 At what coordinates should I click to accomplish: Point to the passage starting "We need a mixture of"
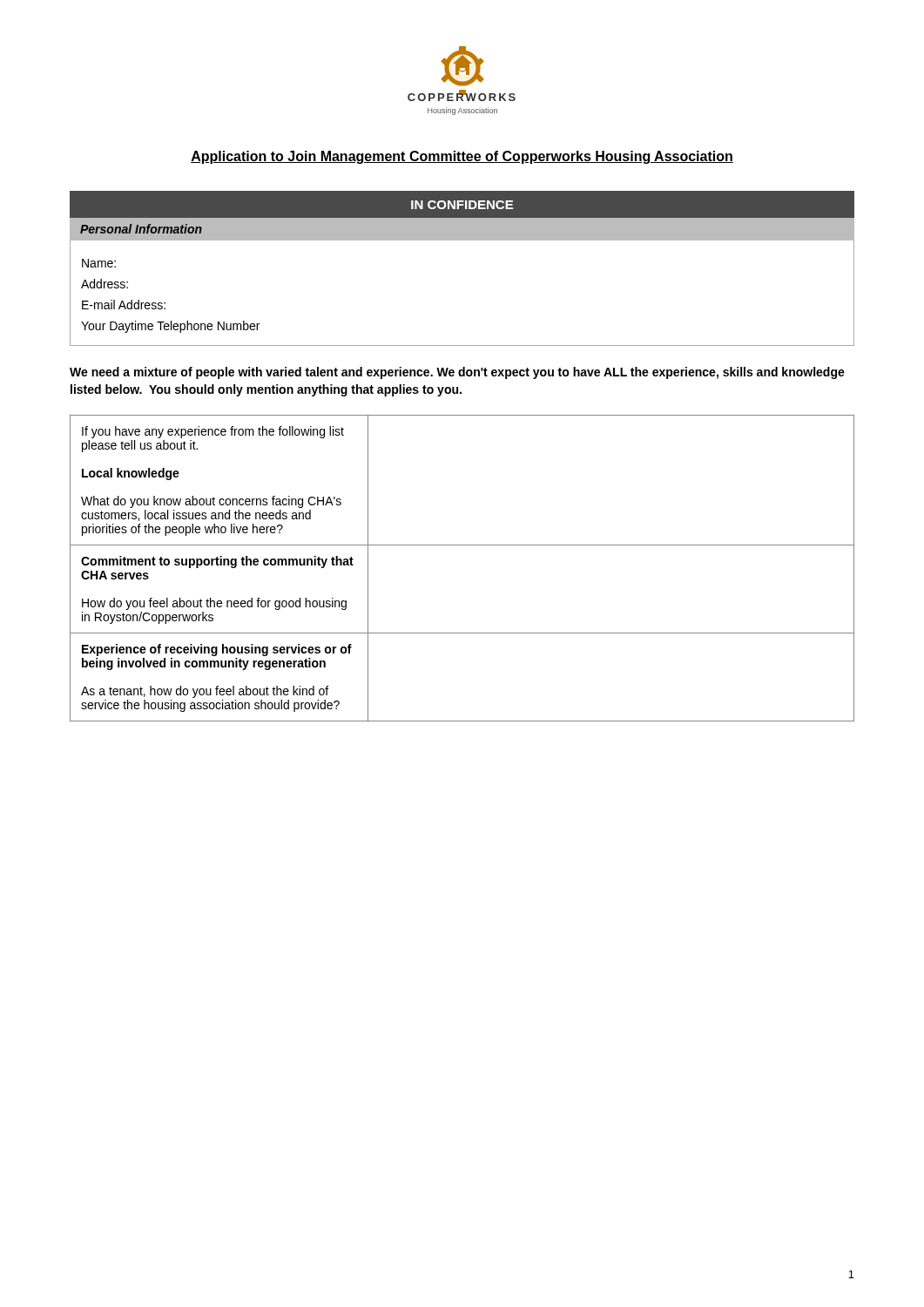coord(457,381)
